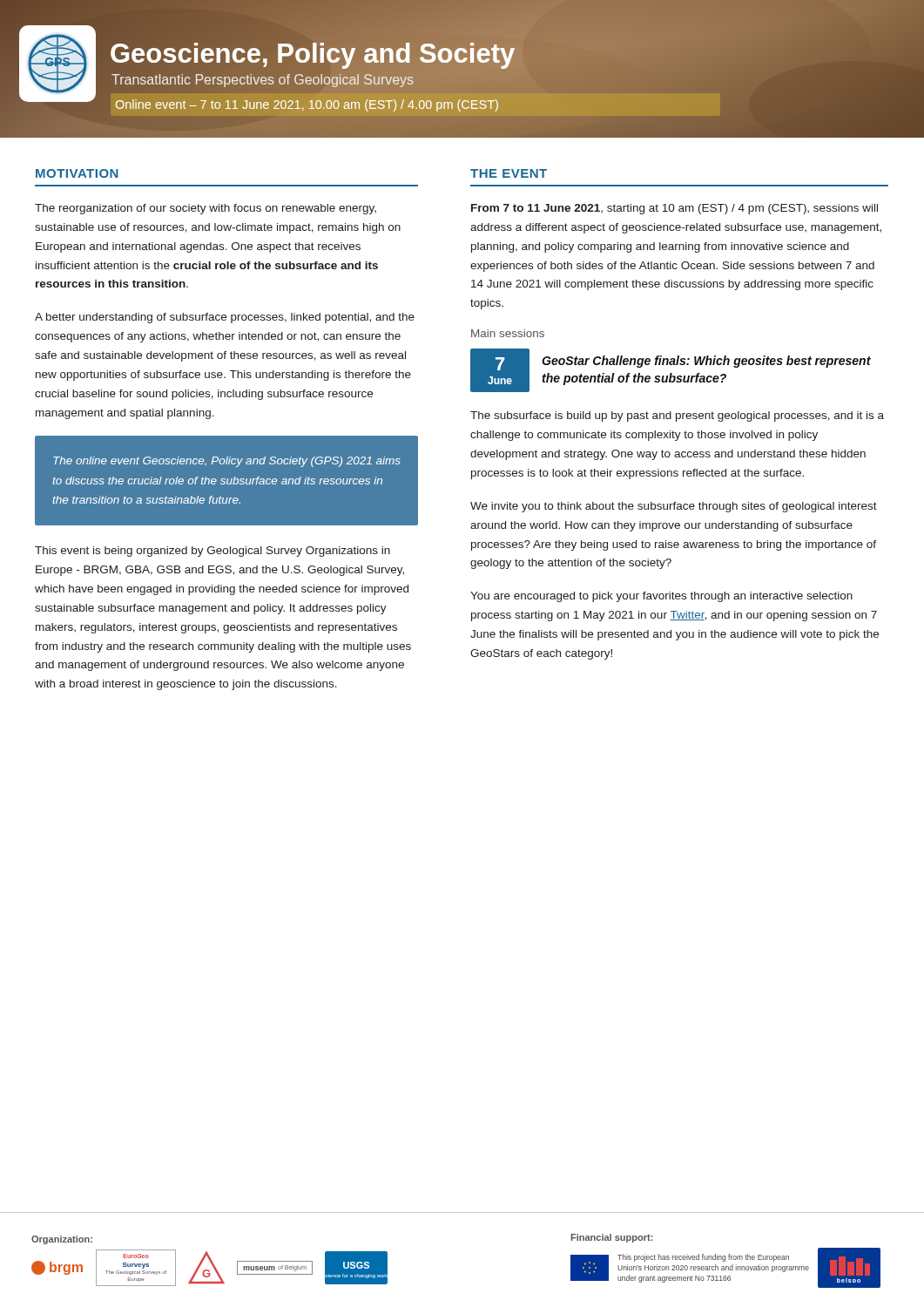Navigate to the block starting "This event is being organized by Geological Survey"
Image resolution: width=924 pixels, height=1307 pixels.
pyautogui.click(x=223, y=617)
